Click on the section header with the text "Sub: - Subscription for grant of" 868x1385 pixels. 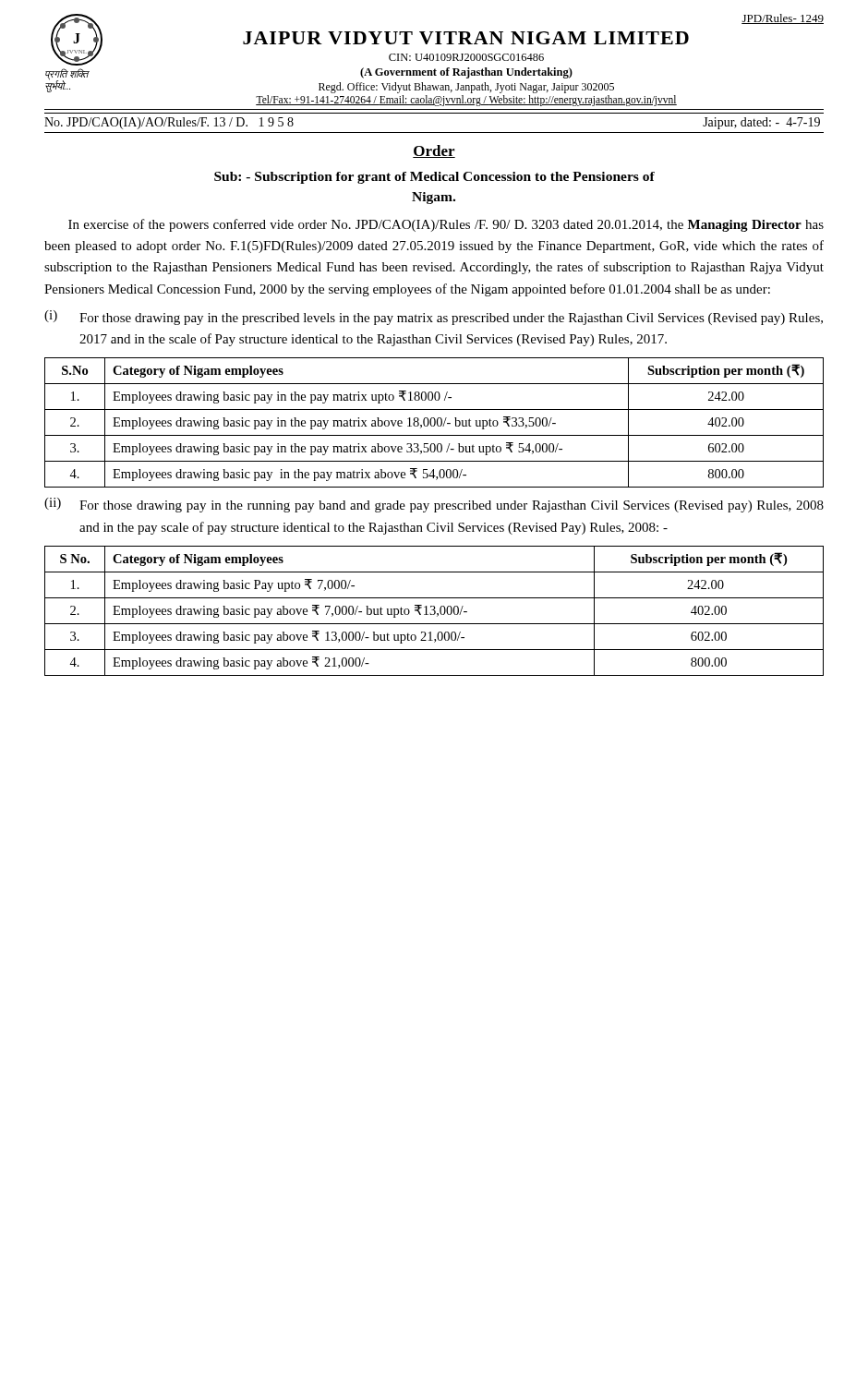click(434, 186)
